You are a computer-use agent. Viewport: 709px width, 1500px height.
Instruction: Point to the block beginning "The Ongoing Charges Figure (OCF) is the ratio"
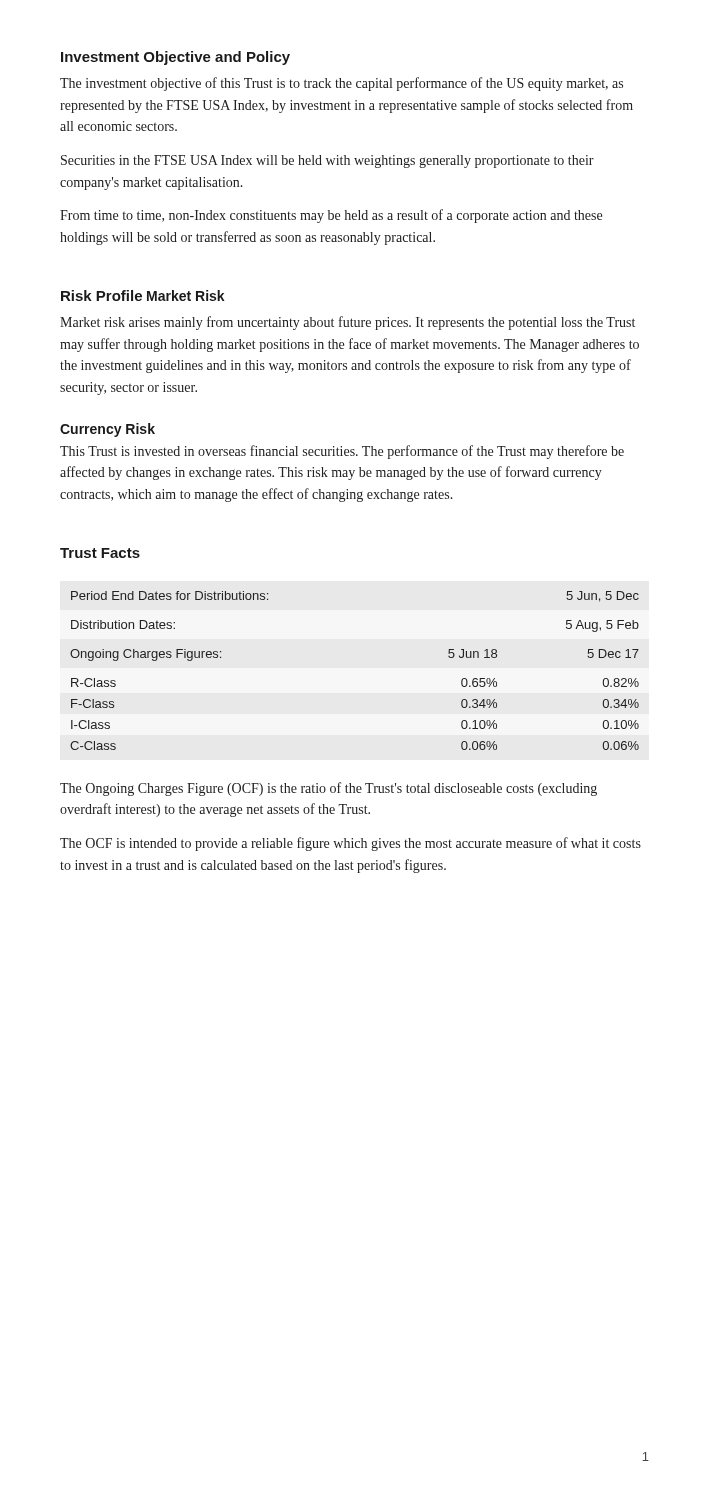tap(329, 799)
